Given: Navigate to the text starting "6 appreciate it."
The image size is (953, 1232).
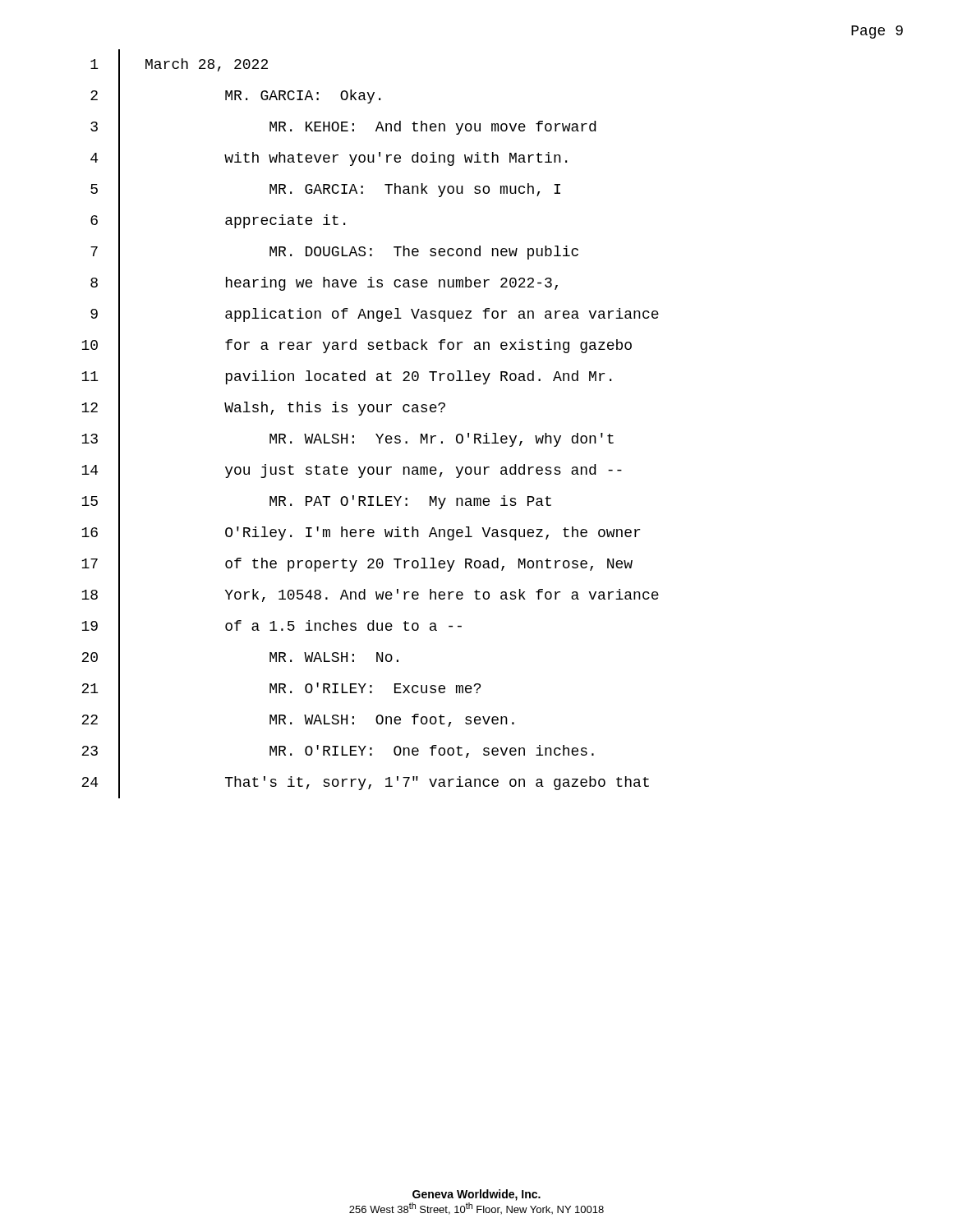Looking at the screenshot, I should [282, 221].
